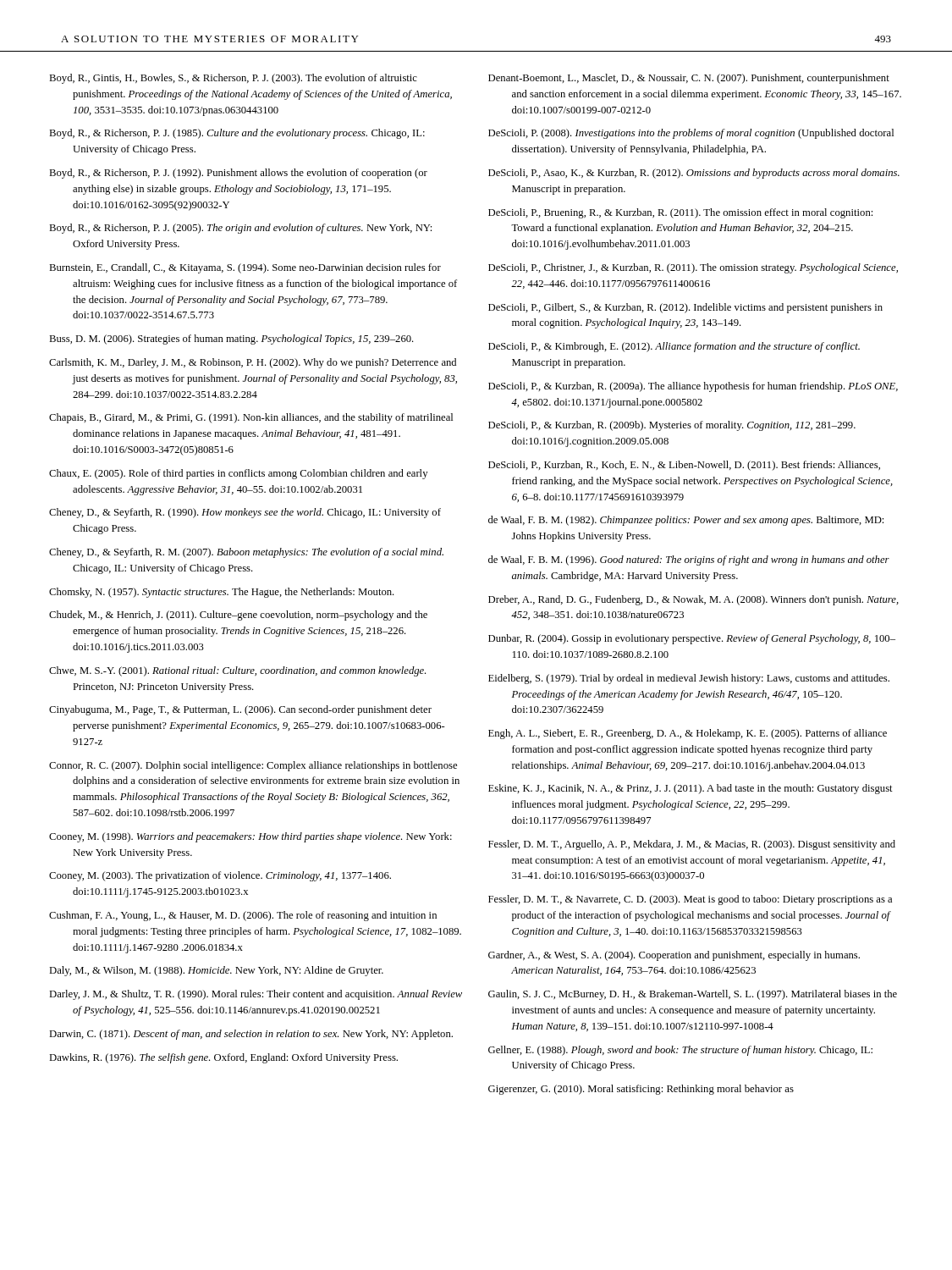Image resolution: width=952 pixels, height=1270 pixels.
Task: Find the block on this page that starts "Cinyabuguma, M., Page, T., & Putterman,"
Action: pos(247,726)
